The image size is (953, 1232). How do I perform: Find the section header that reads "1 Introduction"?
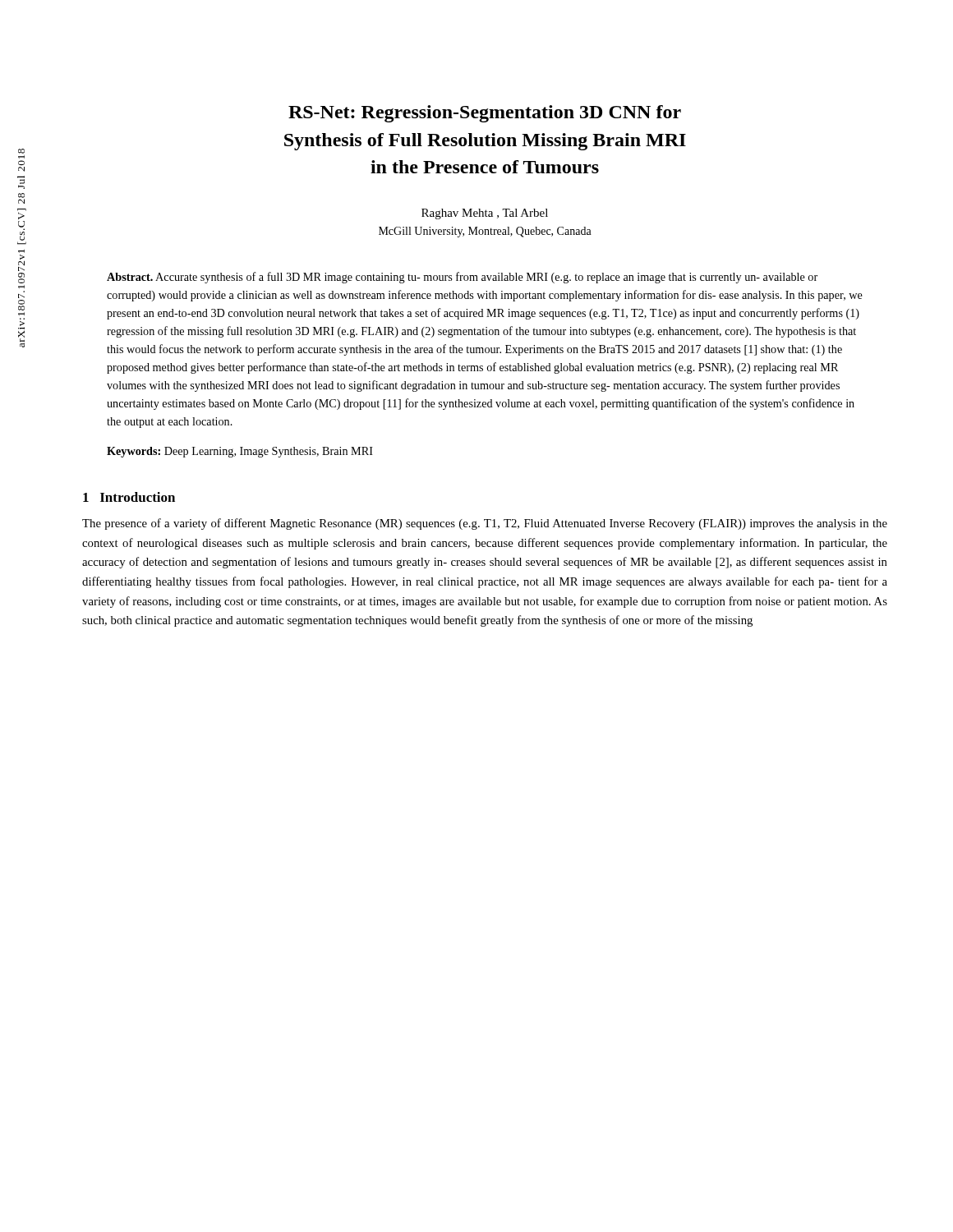(129, 497)
